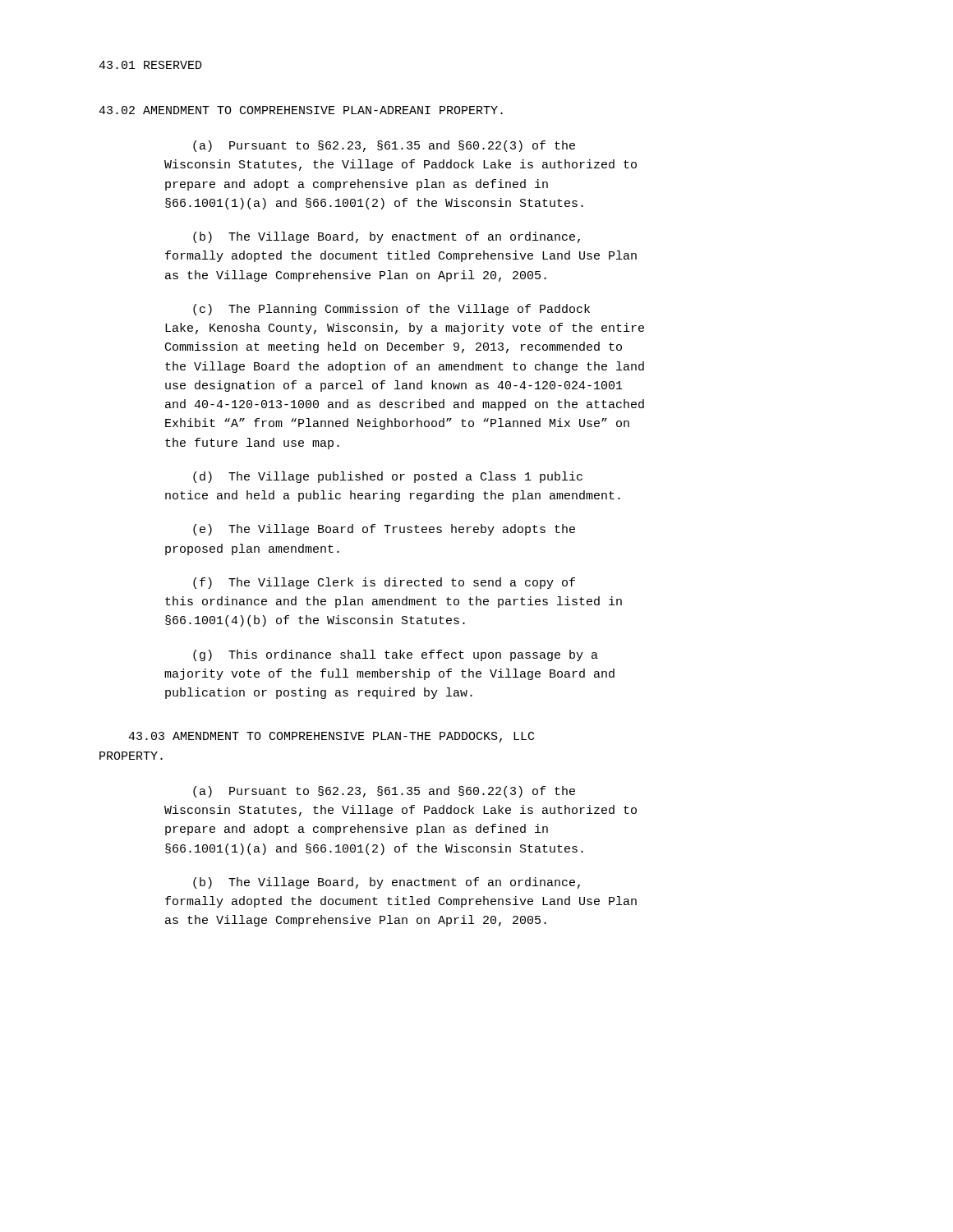Point to the section header beginning "43.02 AMENDMENT TO COMPREHENSIVE PLAN-ADREANI"
This screenshot has width=953, height=1232.
tap(302, 111)
